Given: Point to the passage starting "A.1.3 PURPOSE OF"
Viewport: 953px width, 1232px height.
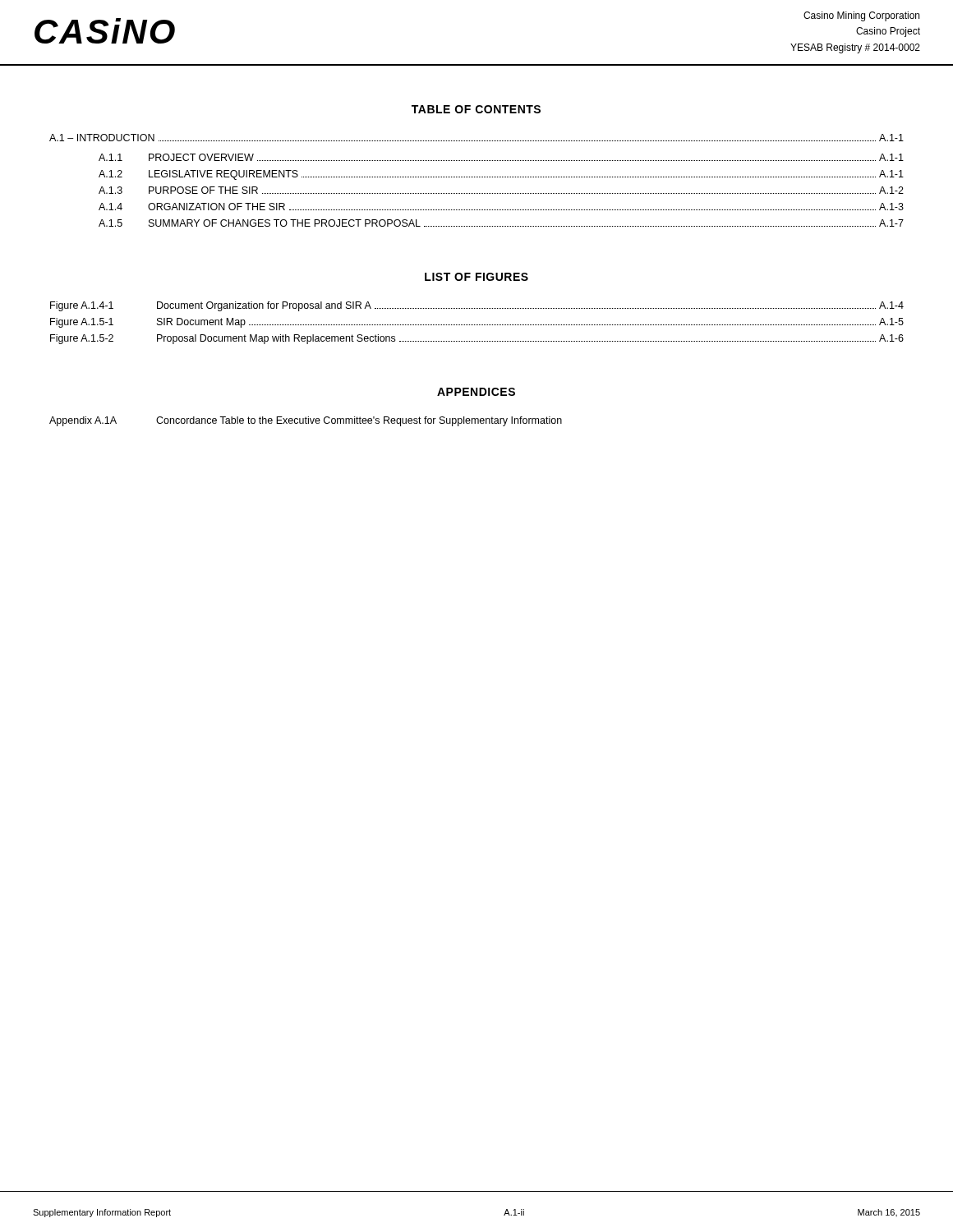Looking at the screenshot, I should click(x=501, y=191).
